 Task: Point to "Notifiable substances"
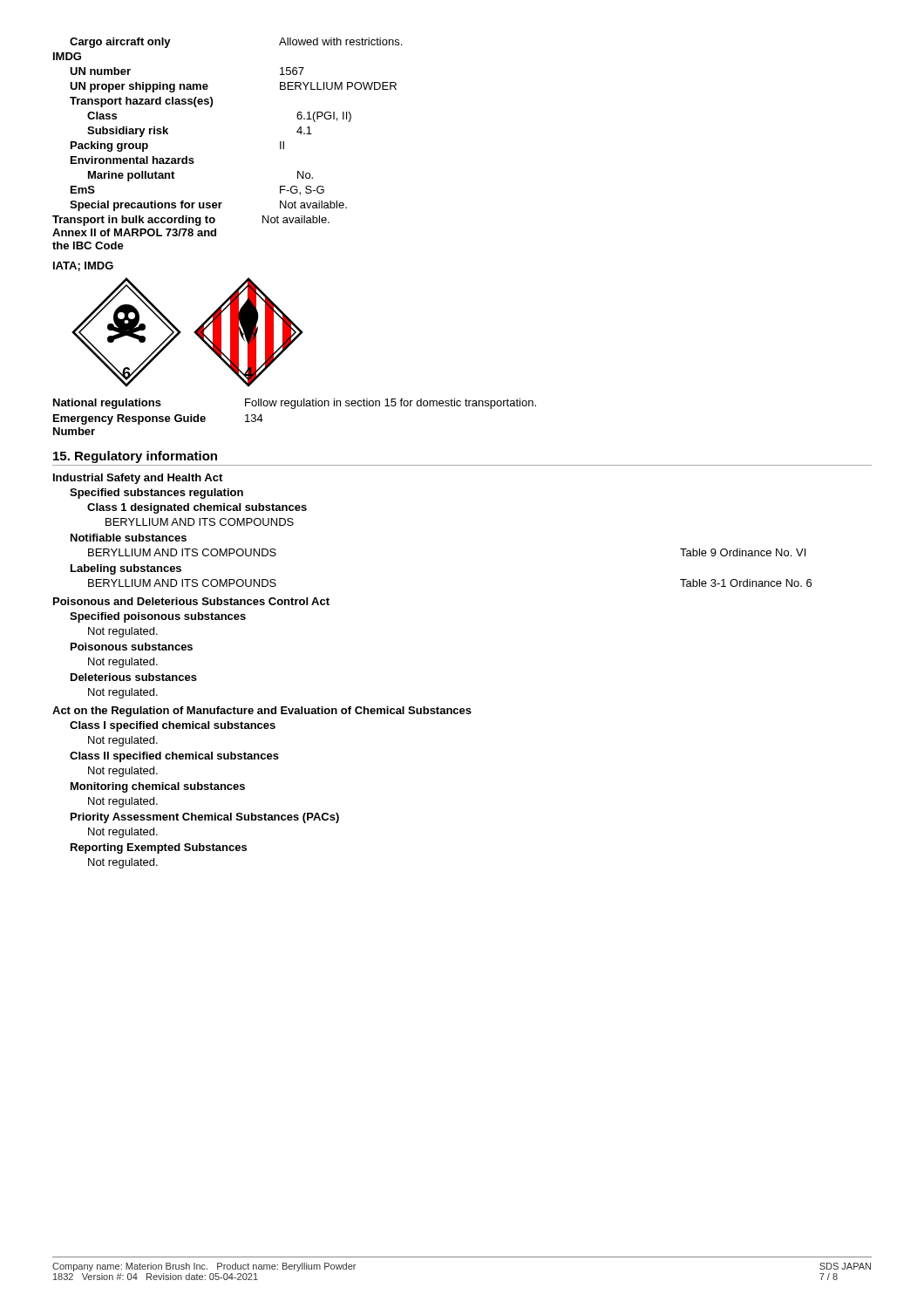(128, 538)
